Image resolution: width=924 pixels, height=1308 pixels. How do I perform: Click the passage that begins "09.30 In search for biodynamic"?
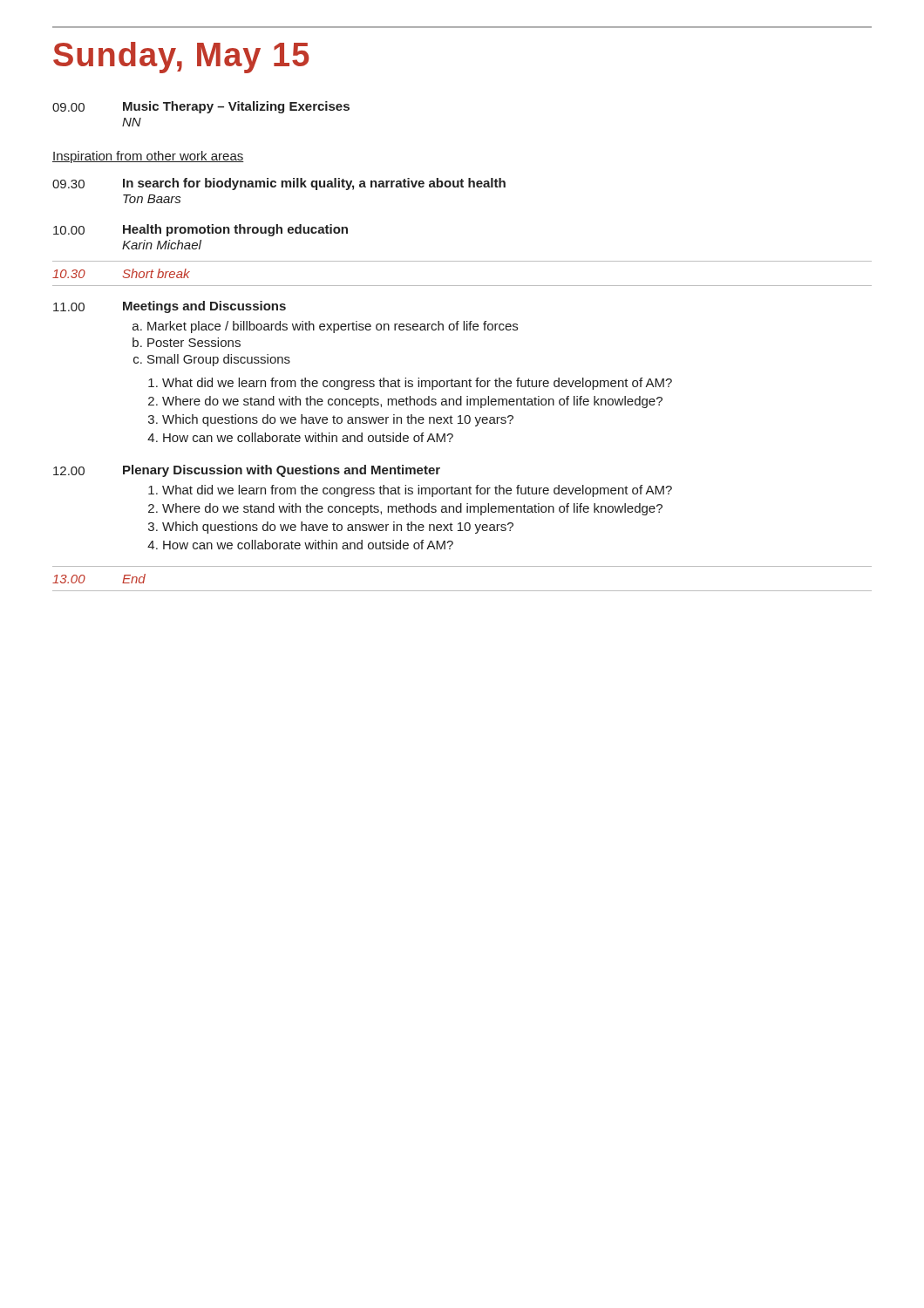coord(462,191)
